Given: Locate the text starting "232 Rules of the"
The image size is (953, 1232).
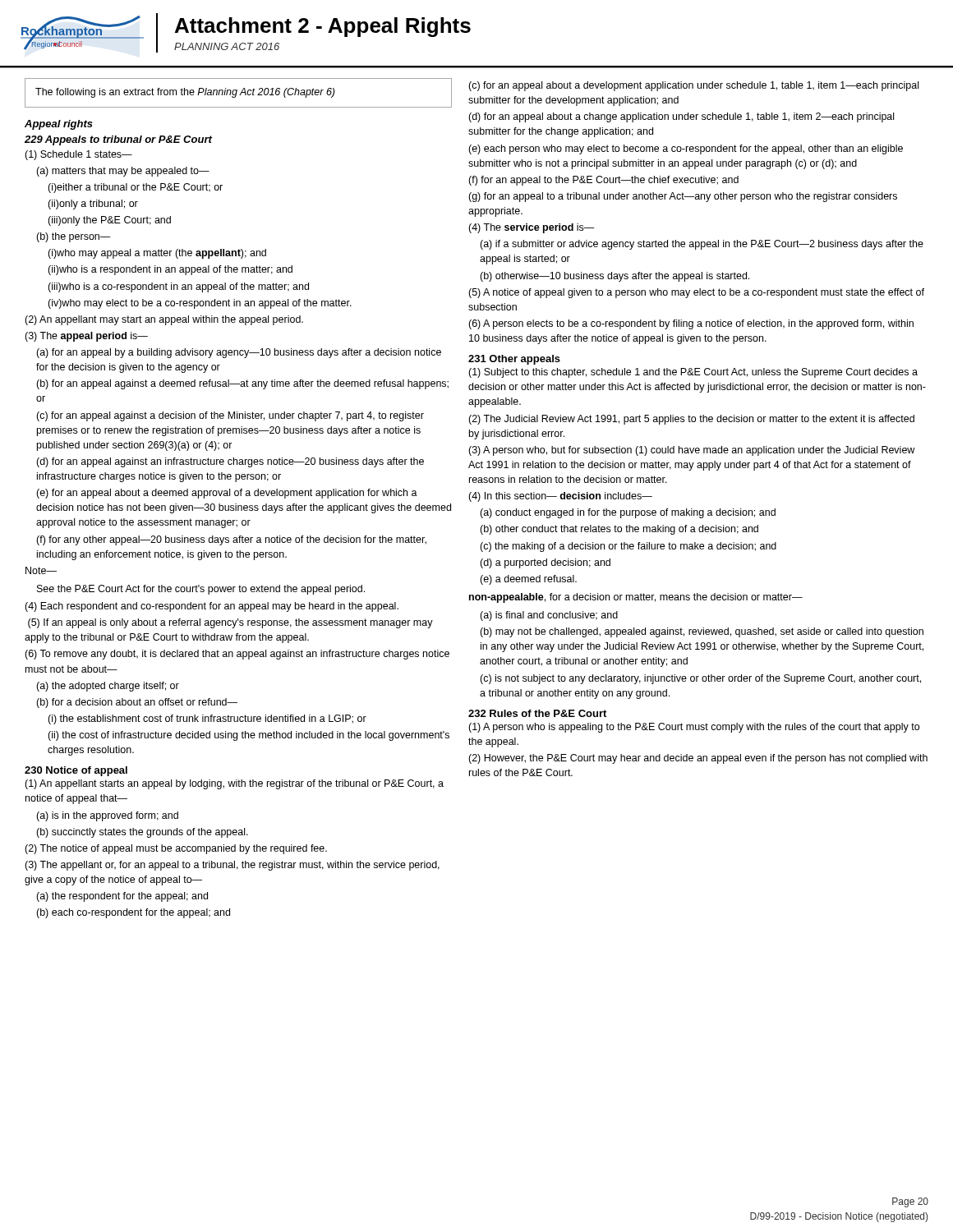Looking at the screenshot, I should point(537,713).
